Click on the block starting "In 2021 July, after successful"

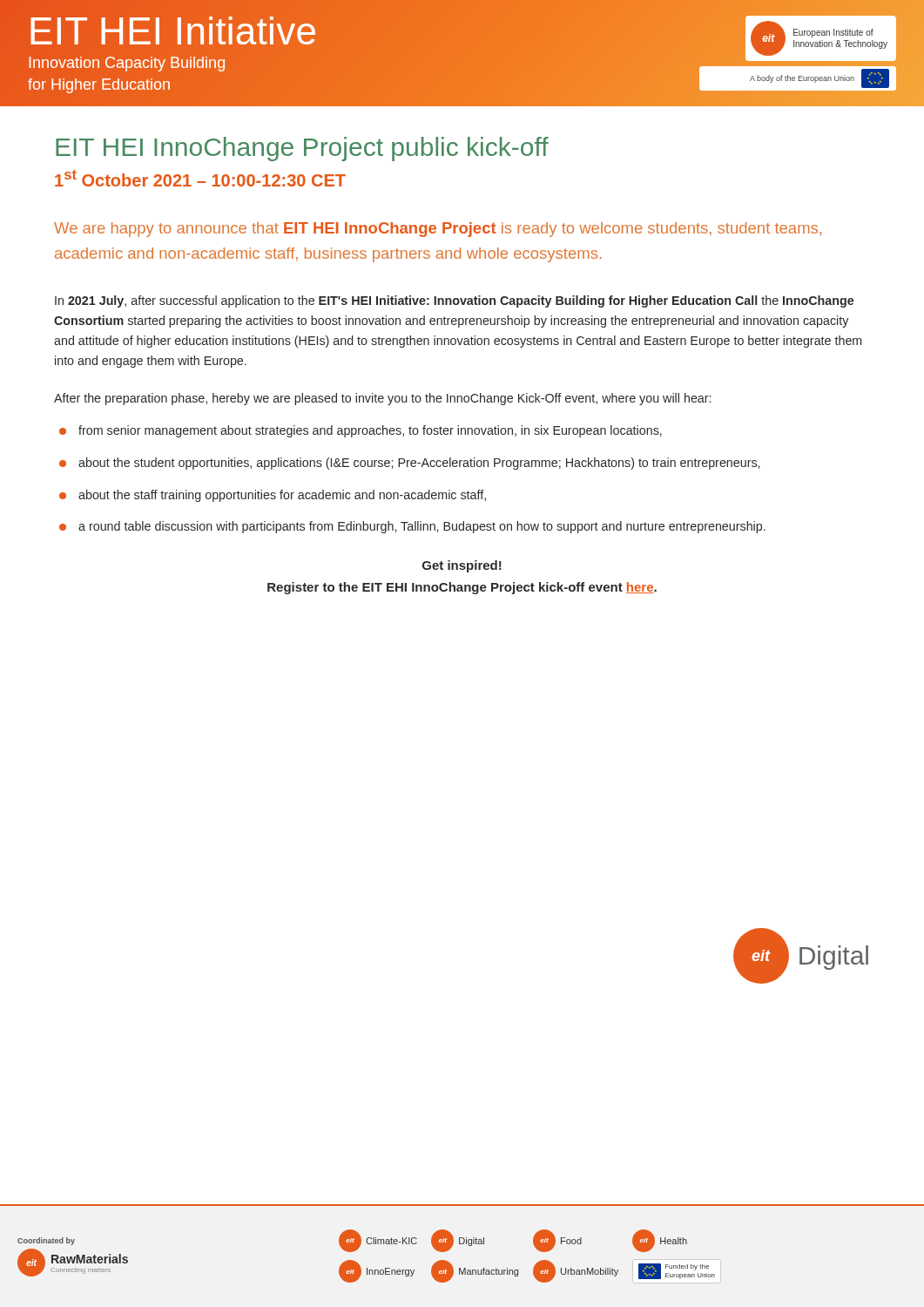(x=458, y=331)
